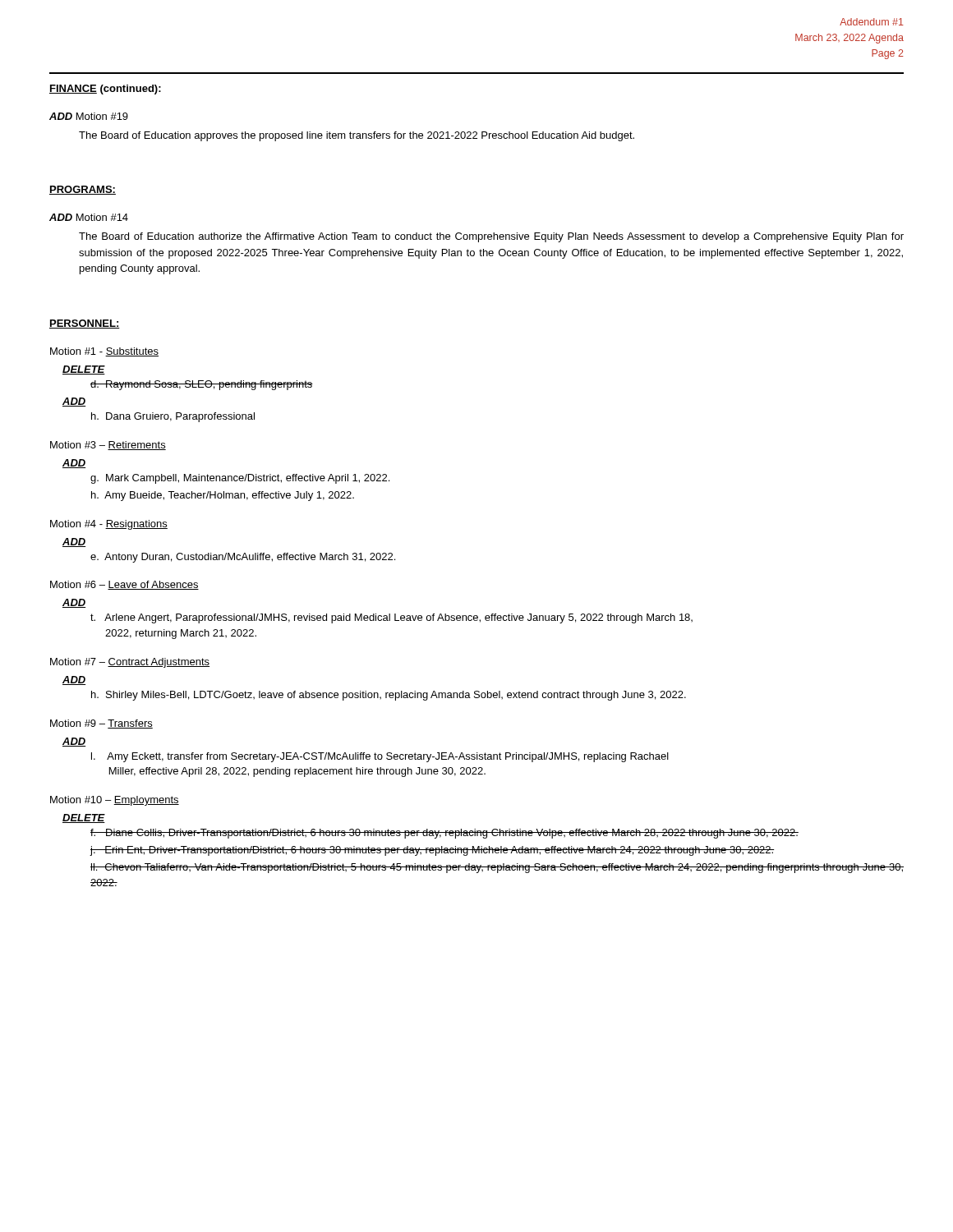This screenshot has height=1232, width=953.
Task: Locate the text "FINANCE (continued):"
Action: (105, 88)
